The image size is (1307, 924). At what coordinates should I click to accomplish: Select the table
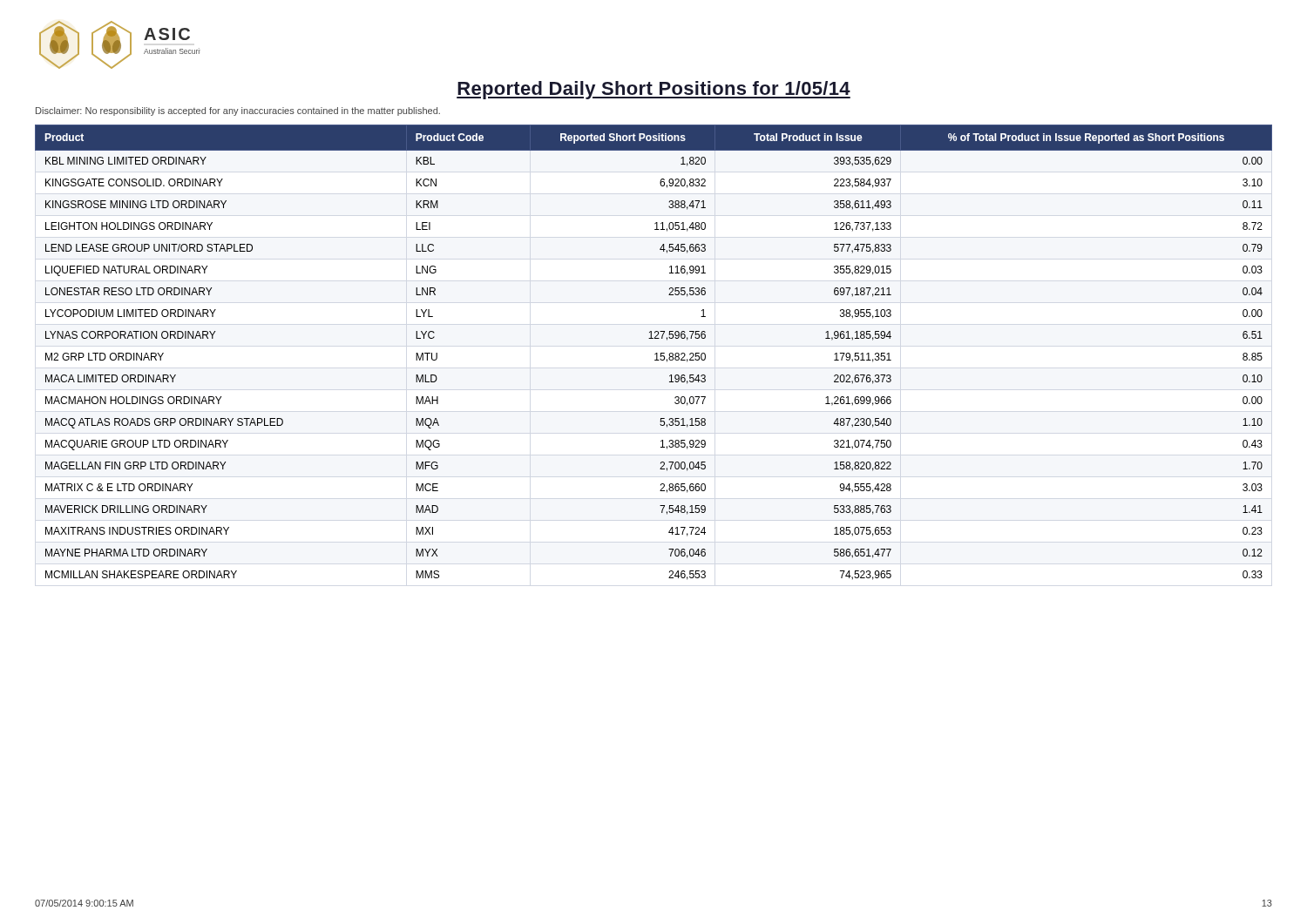click(654, 355)
